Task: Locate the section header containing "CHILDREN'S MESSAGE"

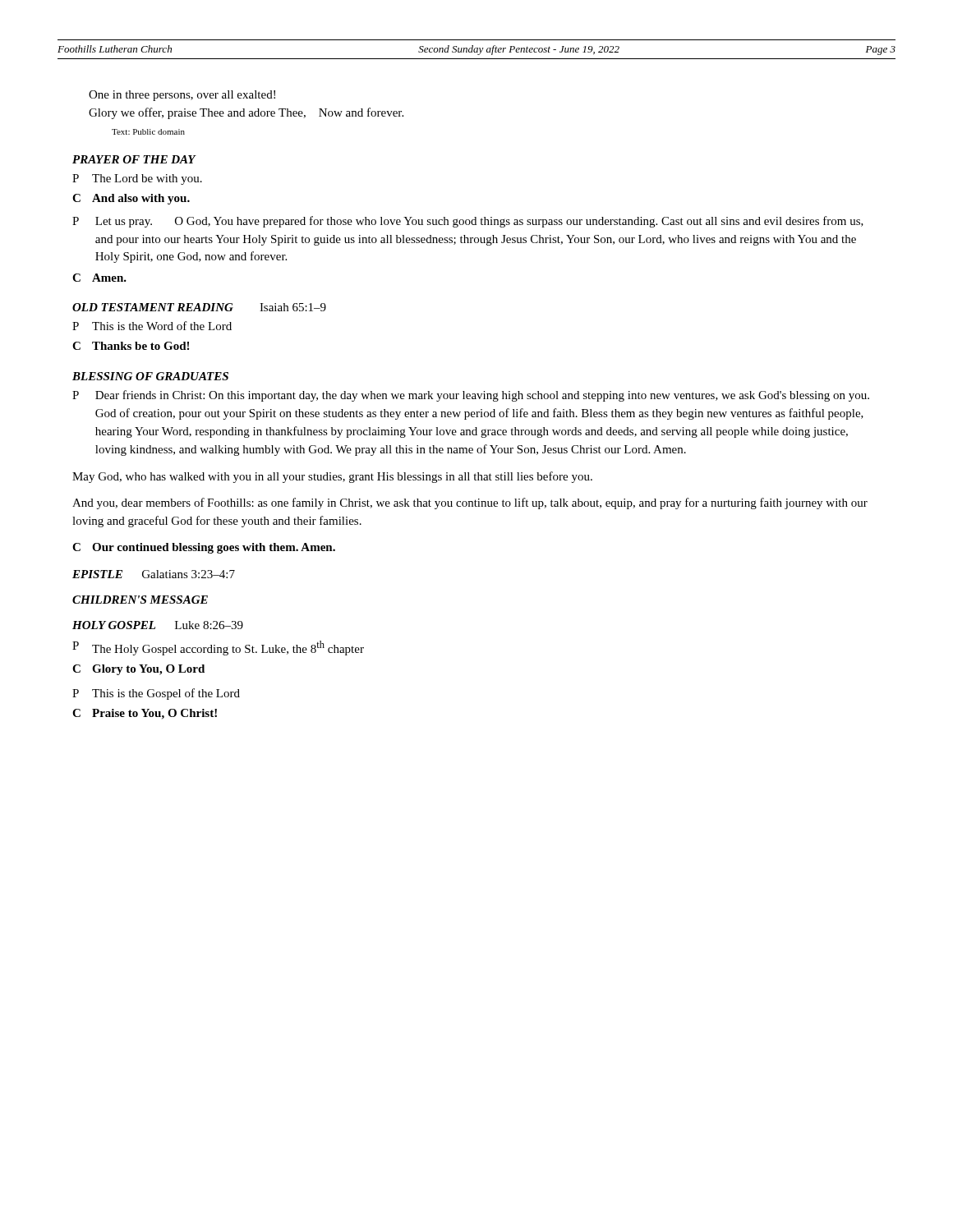Action: [x=140, y=600]
